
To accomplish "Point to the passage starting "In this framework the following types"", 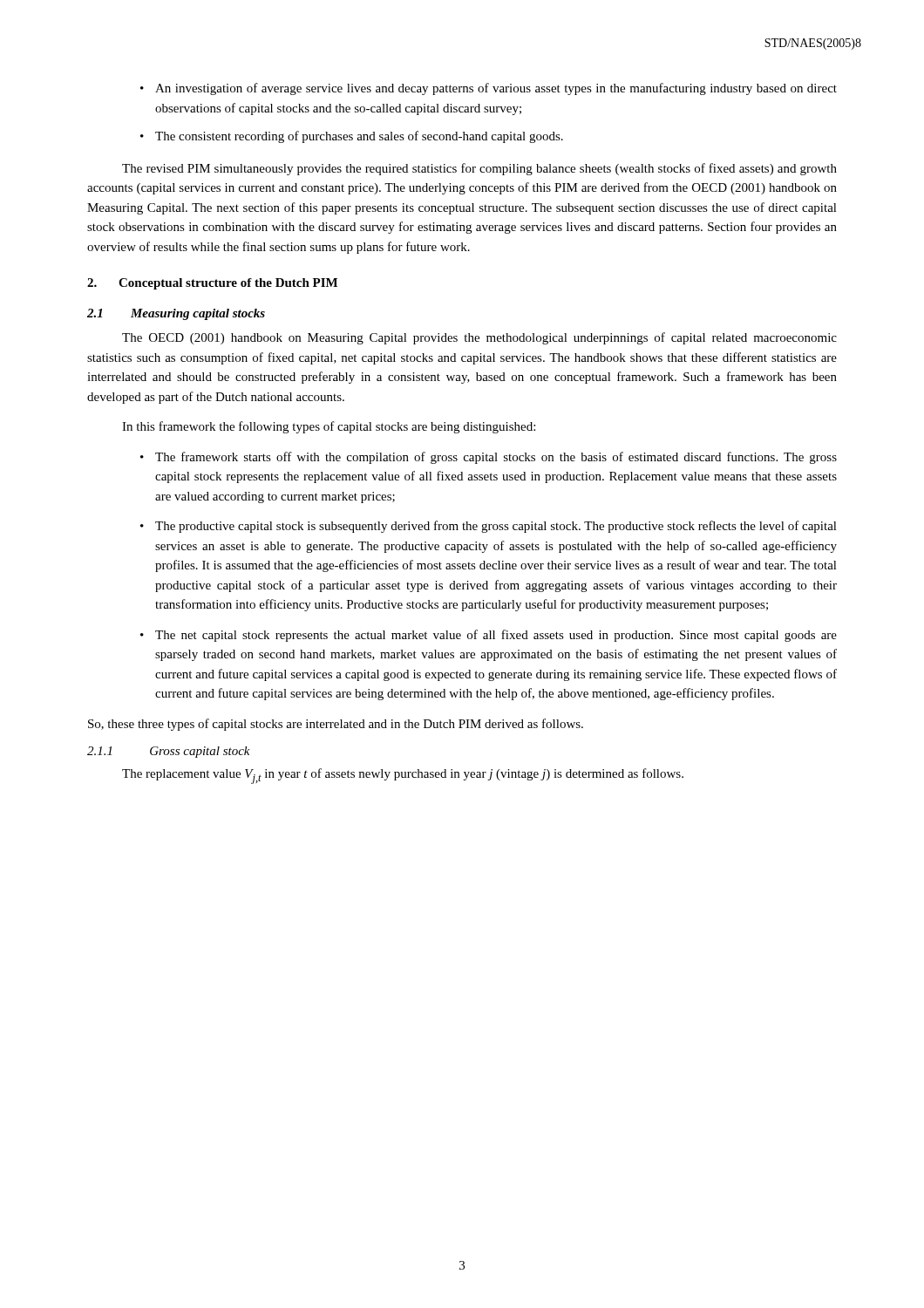I will point(329,426).
